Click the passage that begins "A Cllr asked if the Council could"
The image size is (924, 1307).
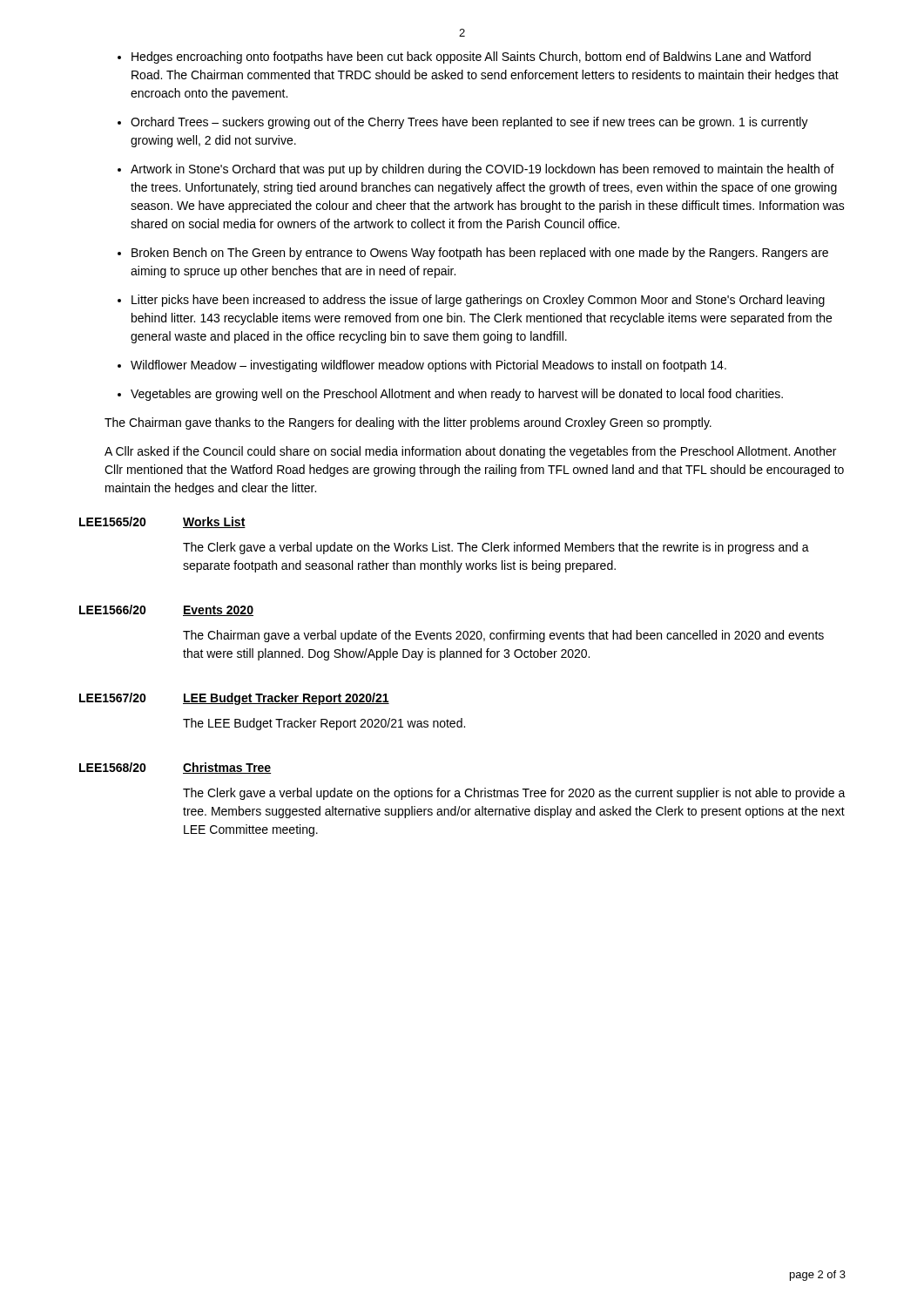[474, 470]
